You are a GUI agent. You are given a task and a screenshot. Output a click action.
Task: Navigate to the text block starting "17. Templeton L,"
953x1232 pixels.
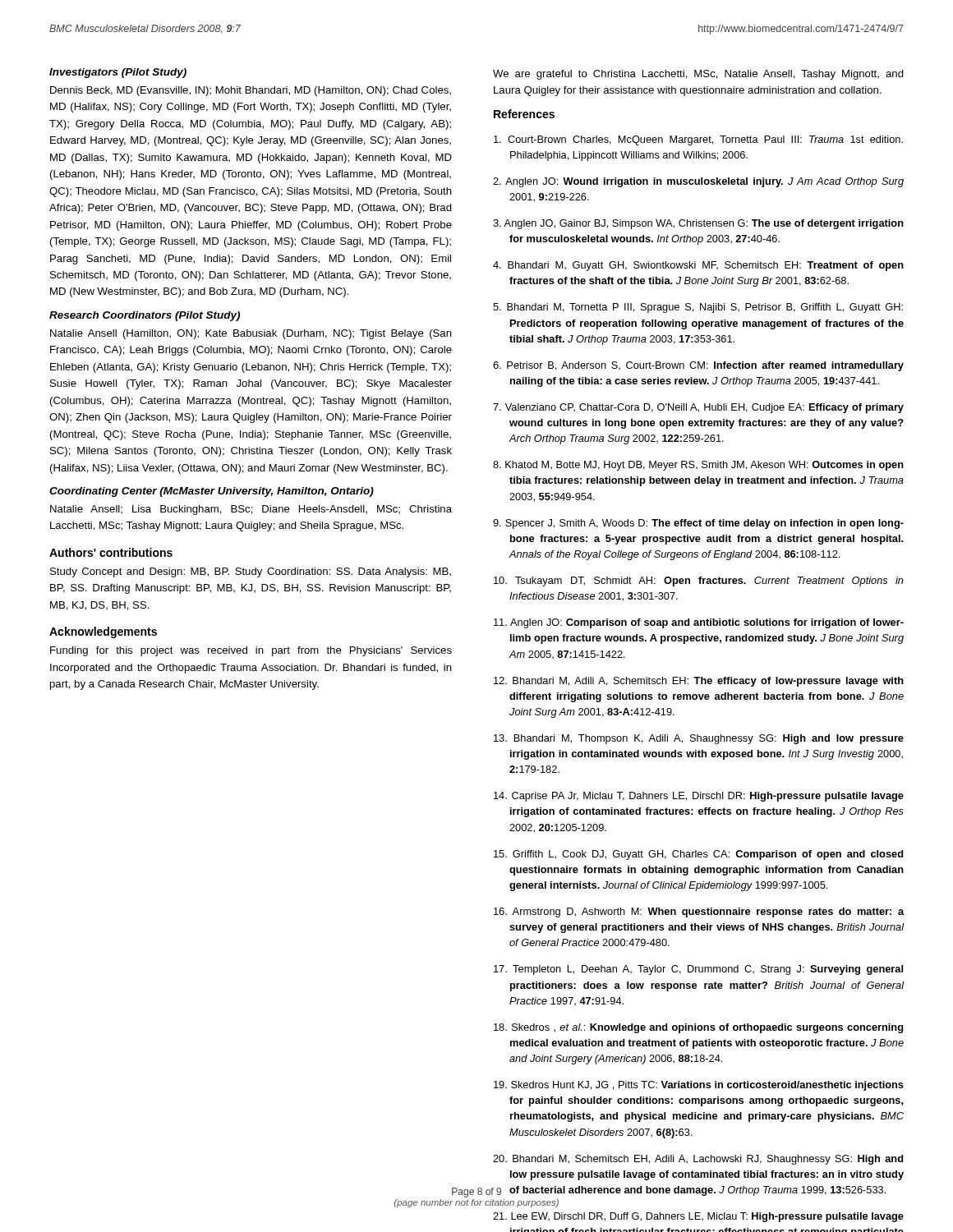click(698, 985)
